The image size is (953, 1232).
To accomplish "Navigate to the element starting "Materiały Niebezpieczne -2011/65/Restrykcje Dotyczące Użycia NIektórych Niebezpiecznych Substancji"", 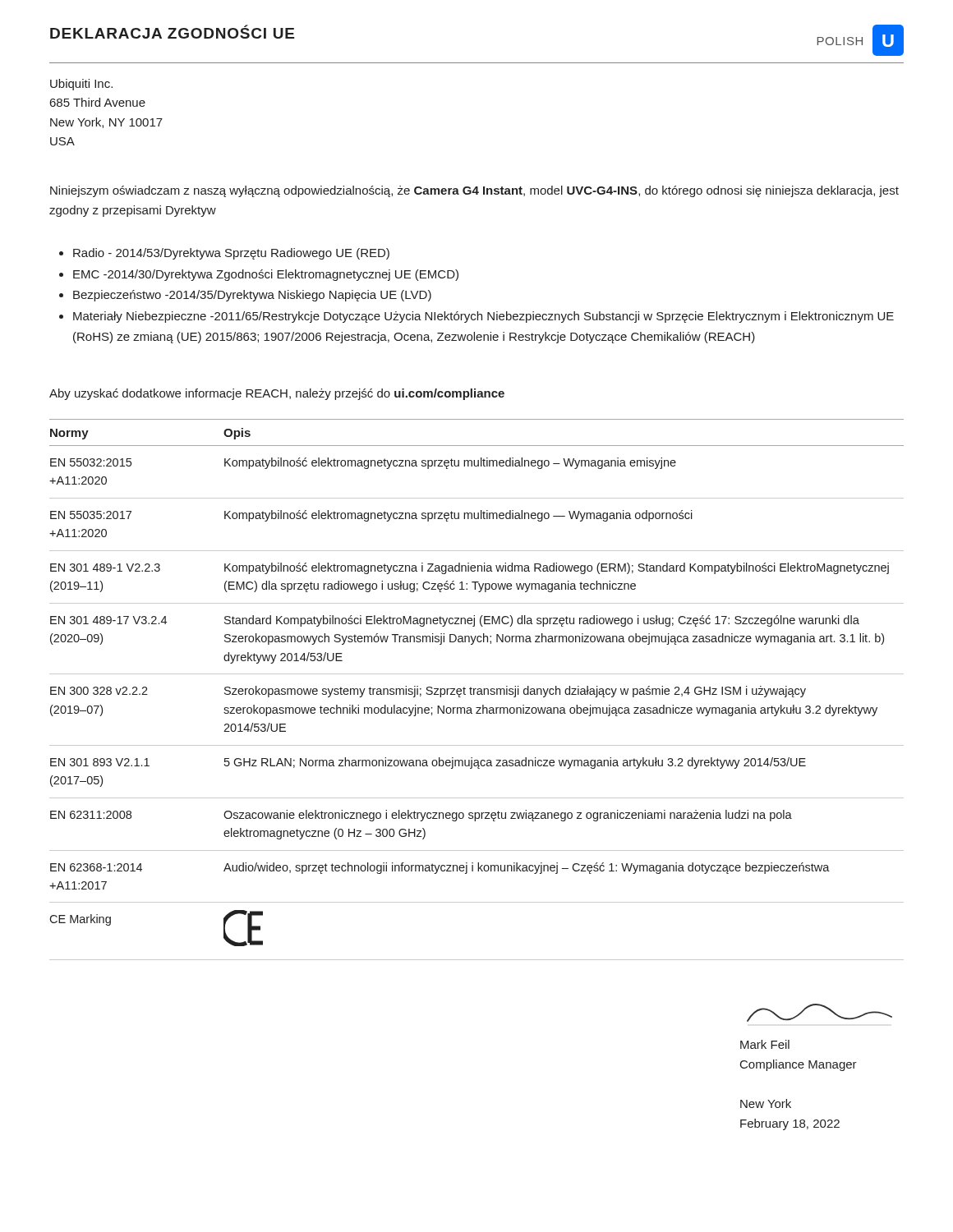I will click(483, 326).
